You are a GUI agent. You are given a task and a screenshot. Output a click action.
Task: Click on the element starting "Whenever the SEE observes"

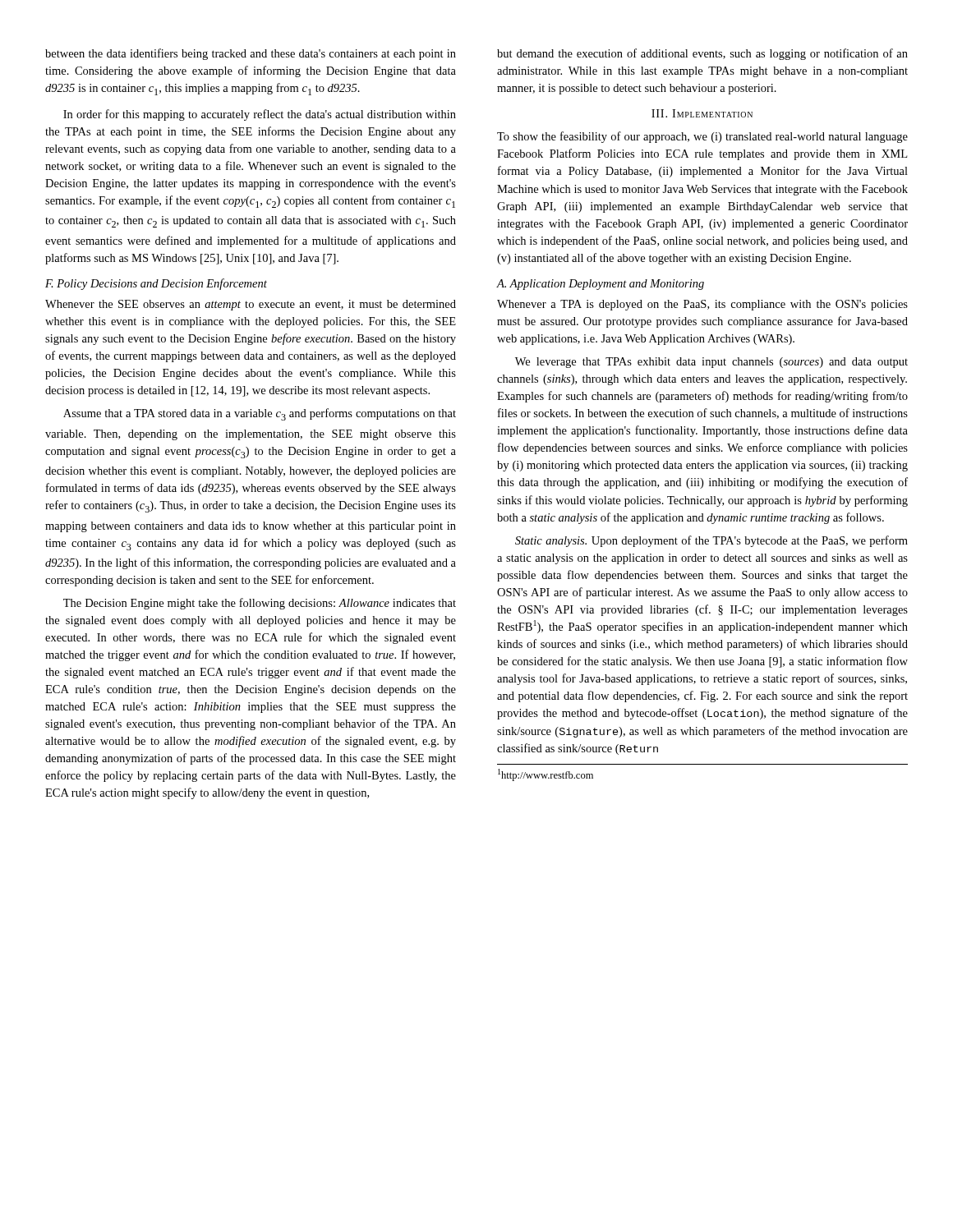pyautogui.click(x=251, y=549)
